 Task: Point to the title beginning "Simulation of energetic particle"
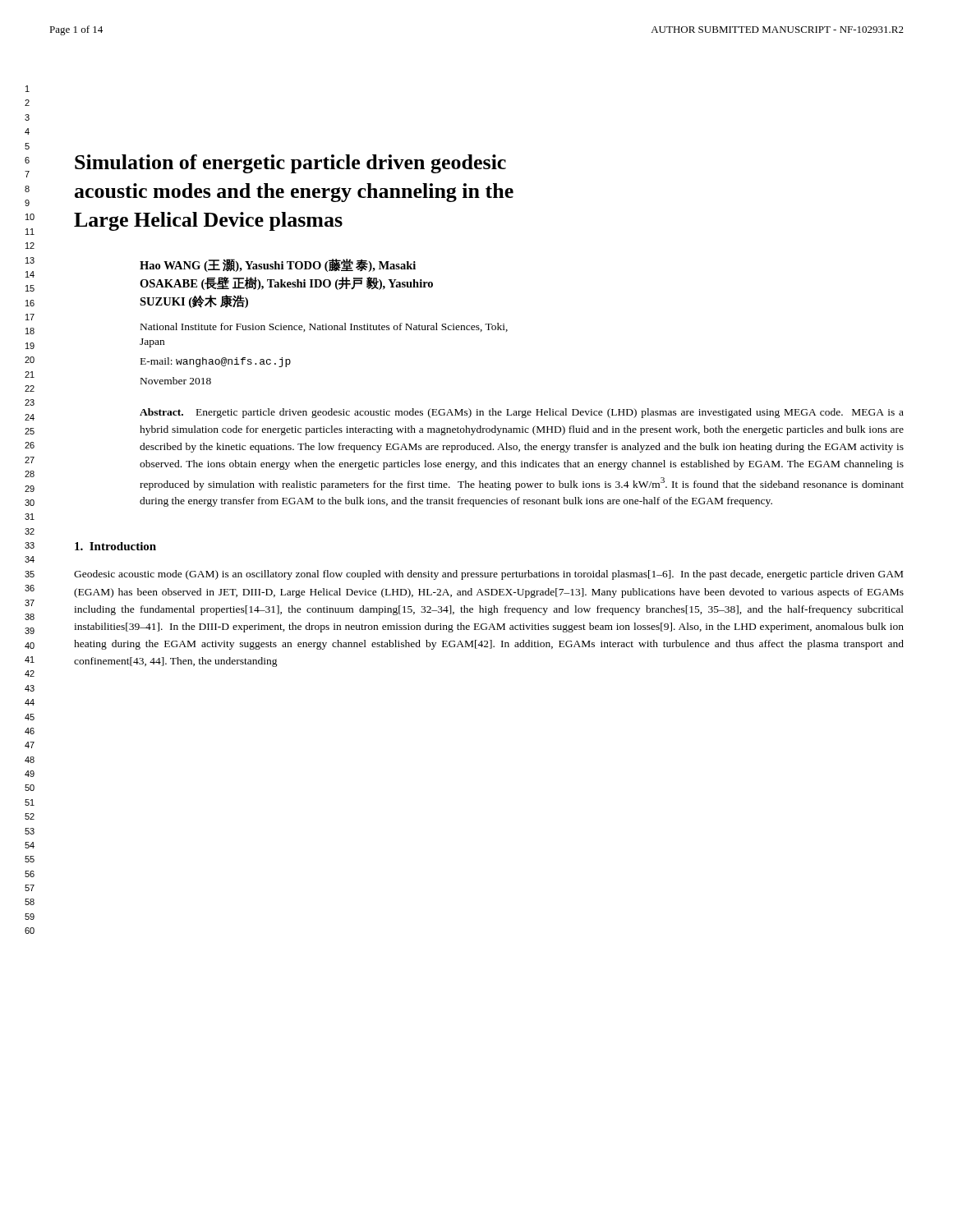coord(294,191)
